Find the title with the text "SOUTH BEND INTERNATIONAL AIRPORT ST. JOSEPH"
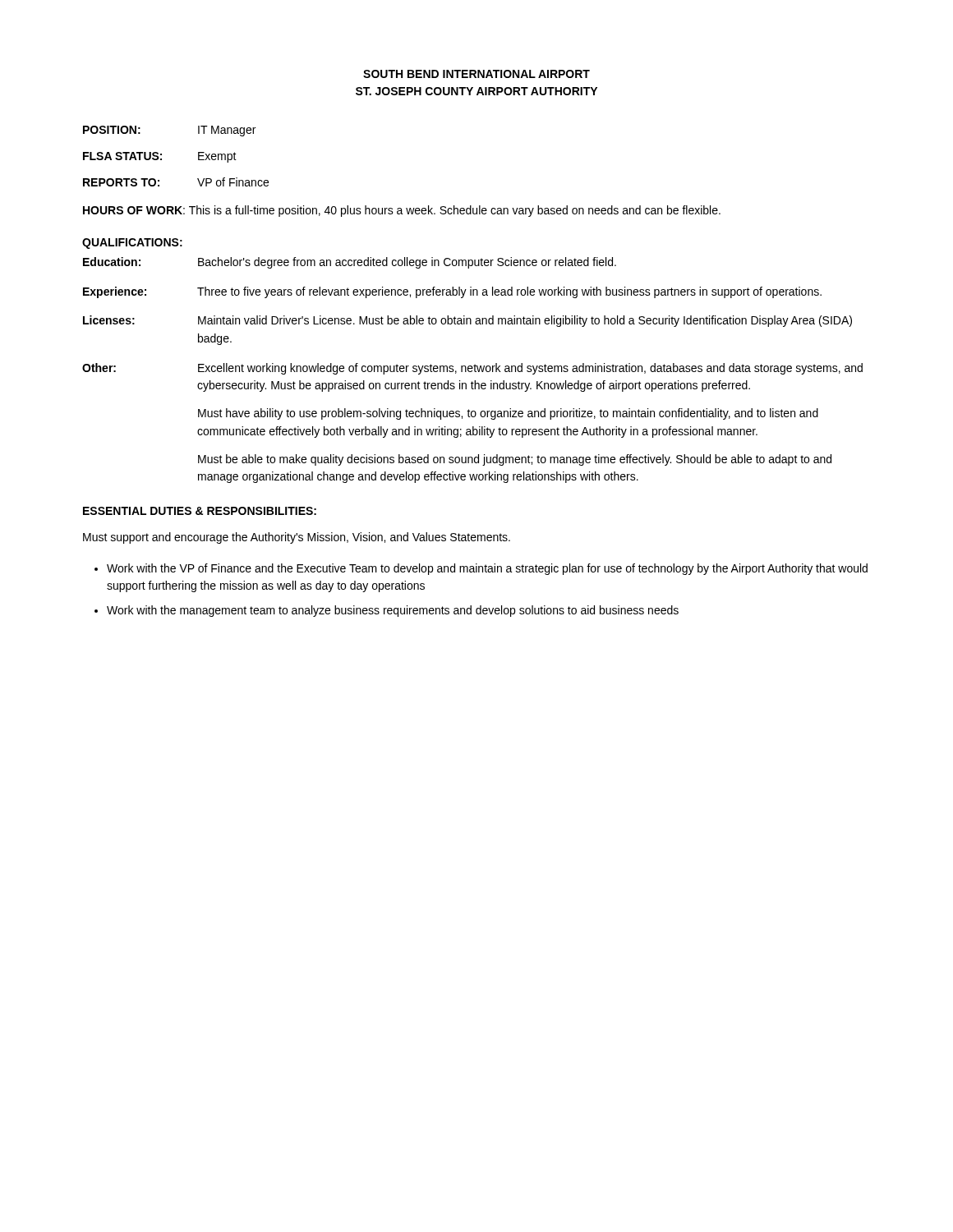 [476, 83]
